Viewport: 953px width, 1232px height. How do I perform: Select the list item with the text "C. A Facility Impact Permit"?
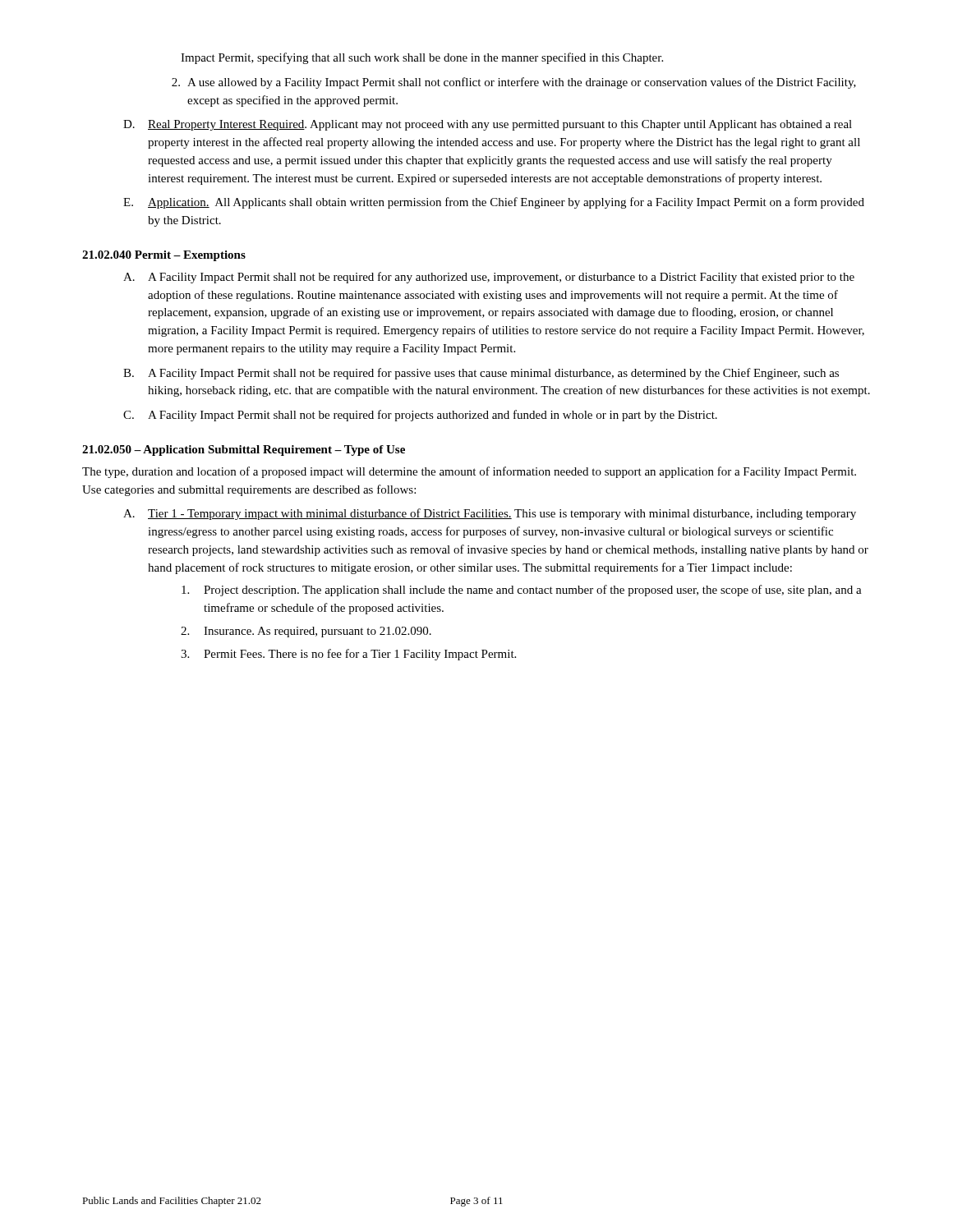(497, 415)
